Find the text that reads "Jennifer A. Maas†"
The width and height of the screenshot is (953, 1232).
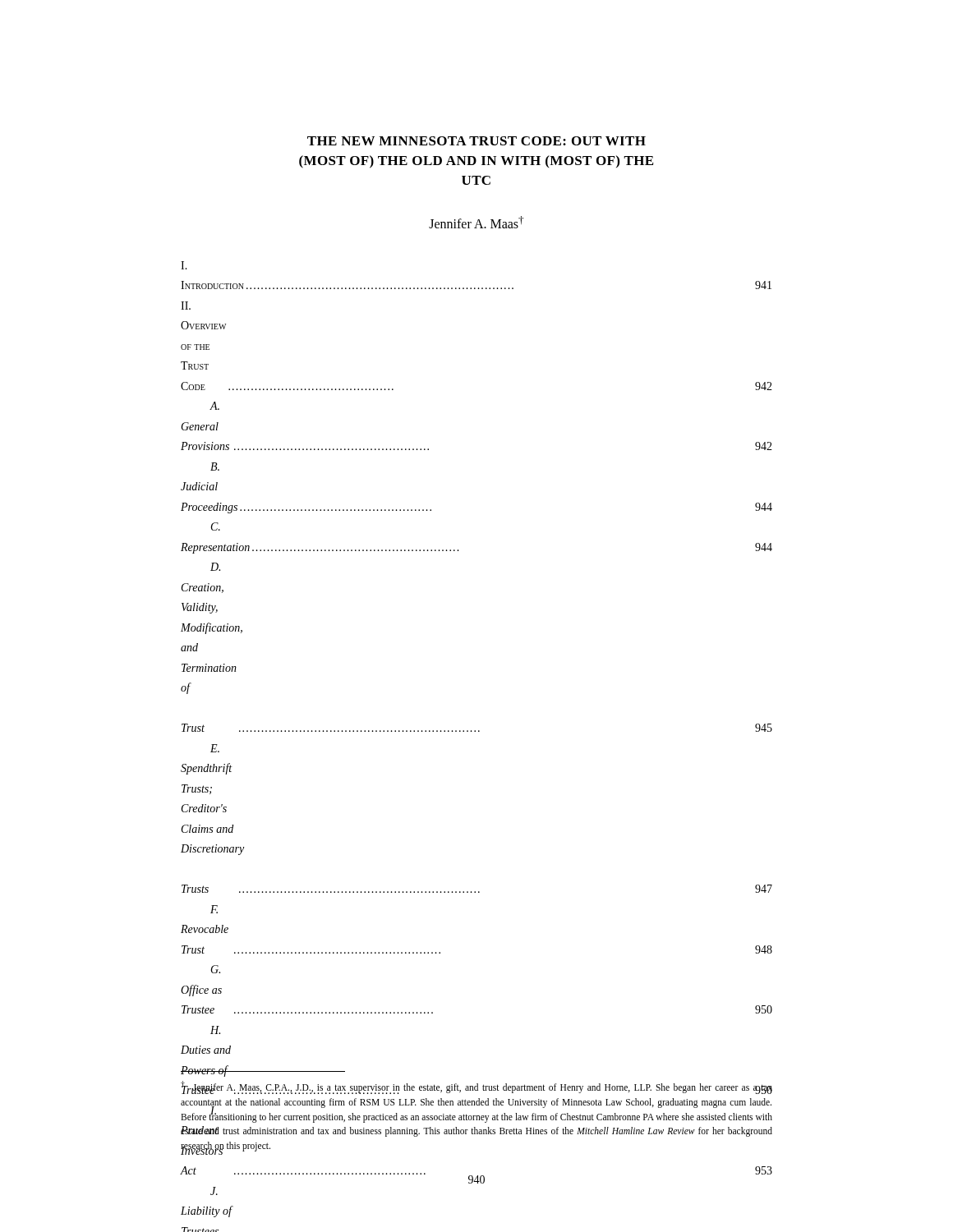tap(476, 222)
